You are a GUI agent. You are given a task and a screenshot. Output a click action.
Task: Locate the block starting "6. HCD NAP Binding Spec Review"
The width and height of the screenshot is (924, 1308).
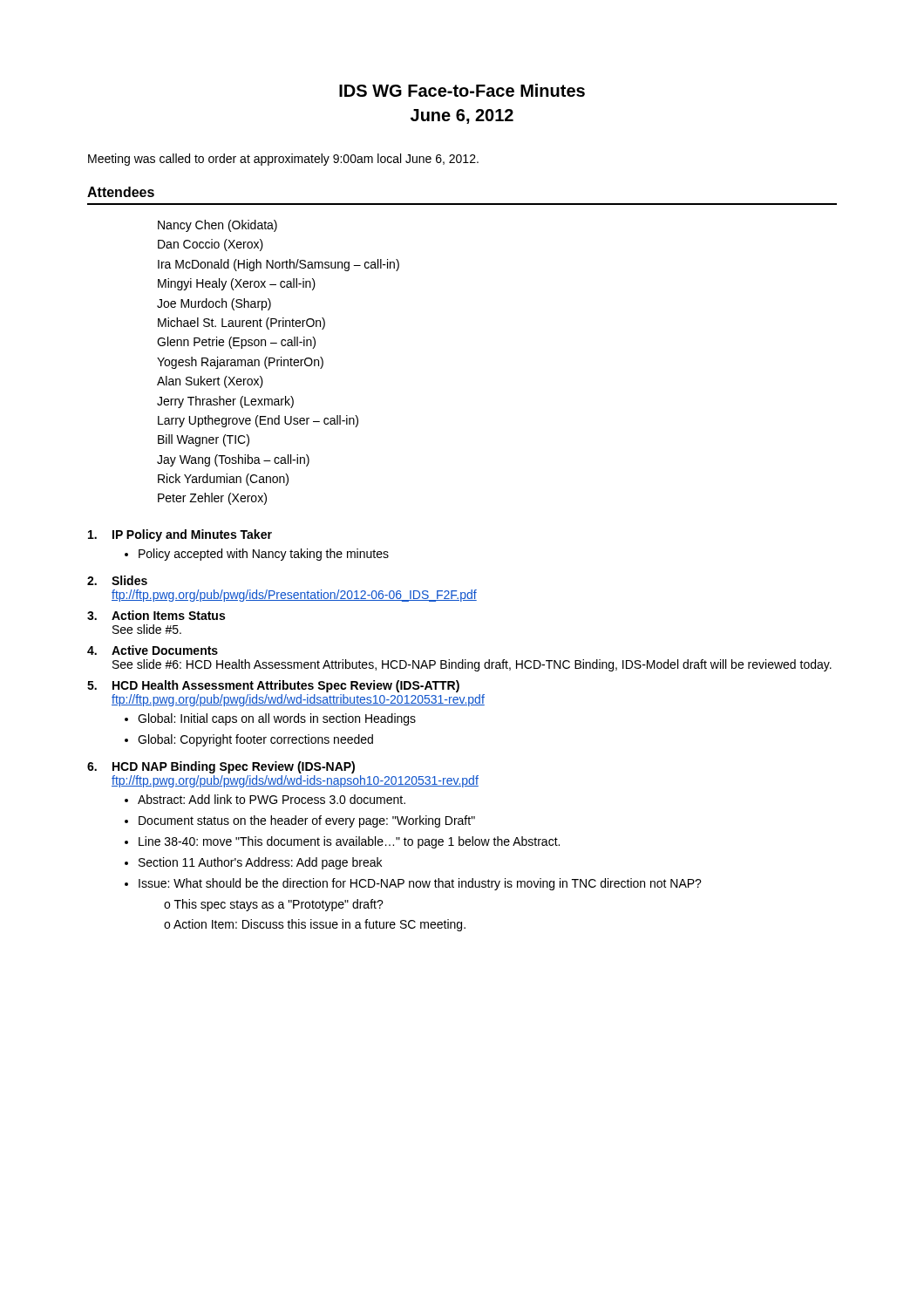click(x=394, y=848)
